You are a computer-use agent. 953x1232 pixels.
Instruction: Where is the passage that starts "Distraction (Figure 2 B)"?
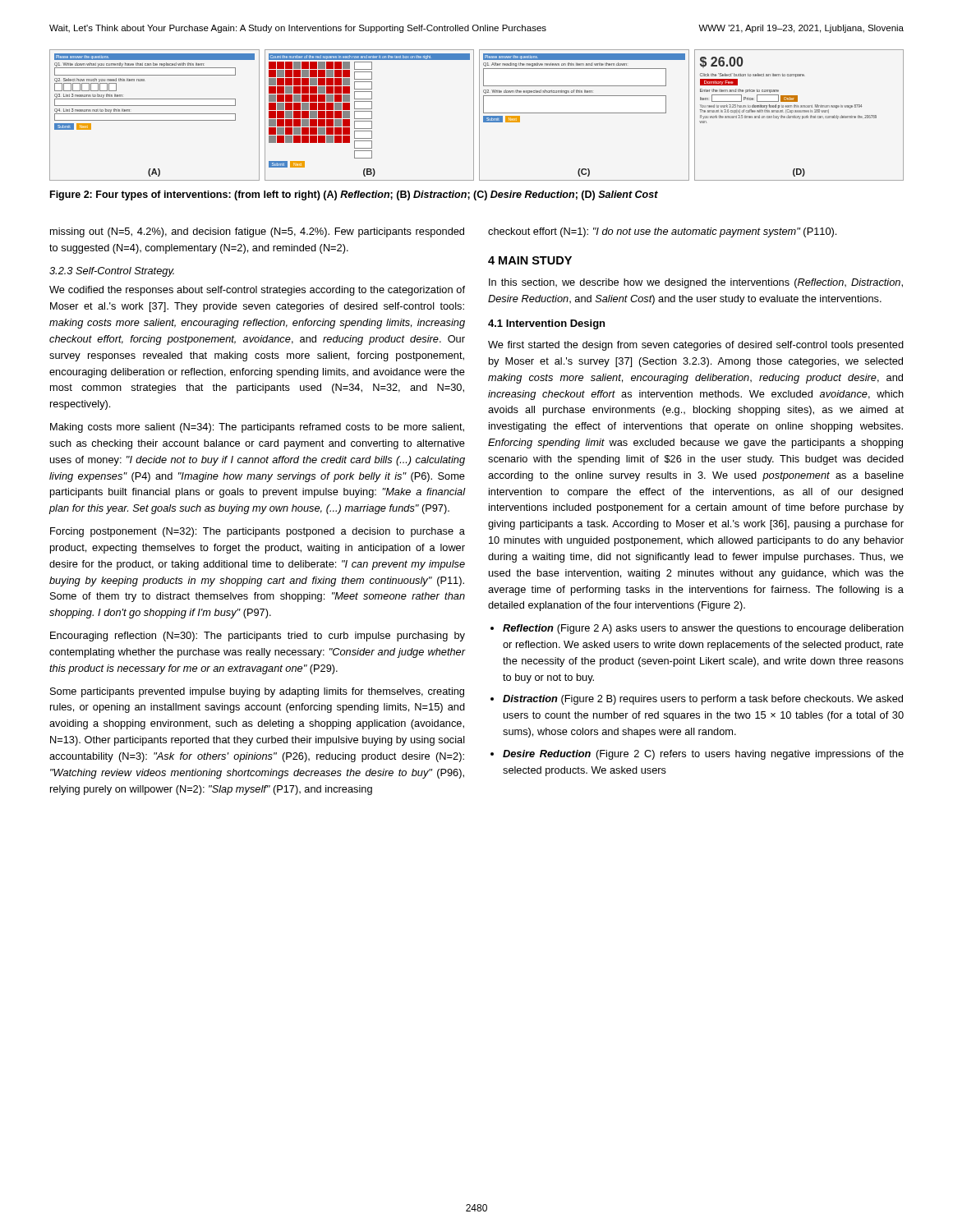coord(703,715)
